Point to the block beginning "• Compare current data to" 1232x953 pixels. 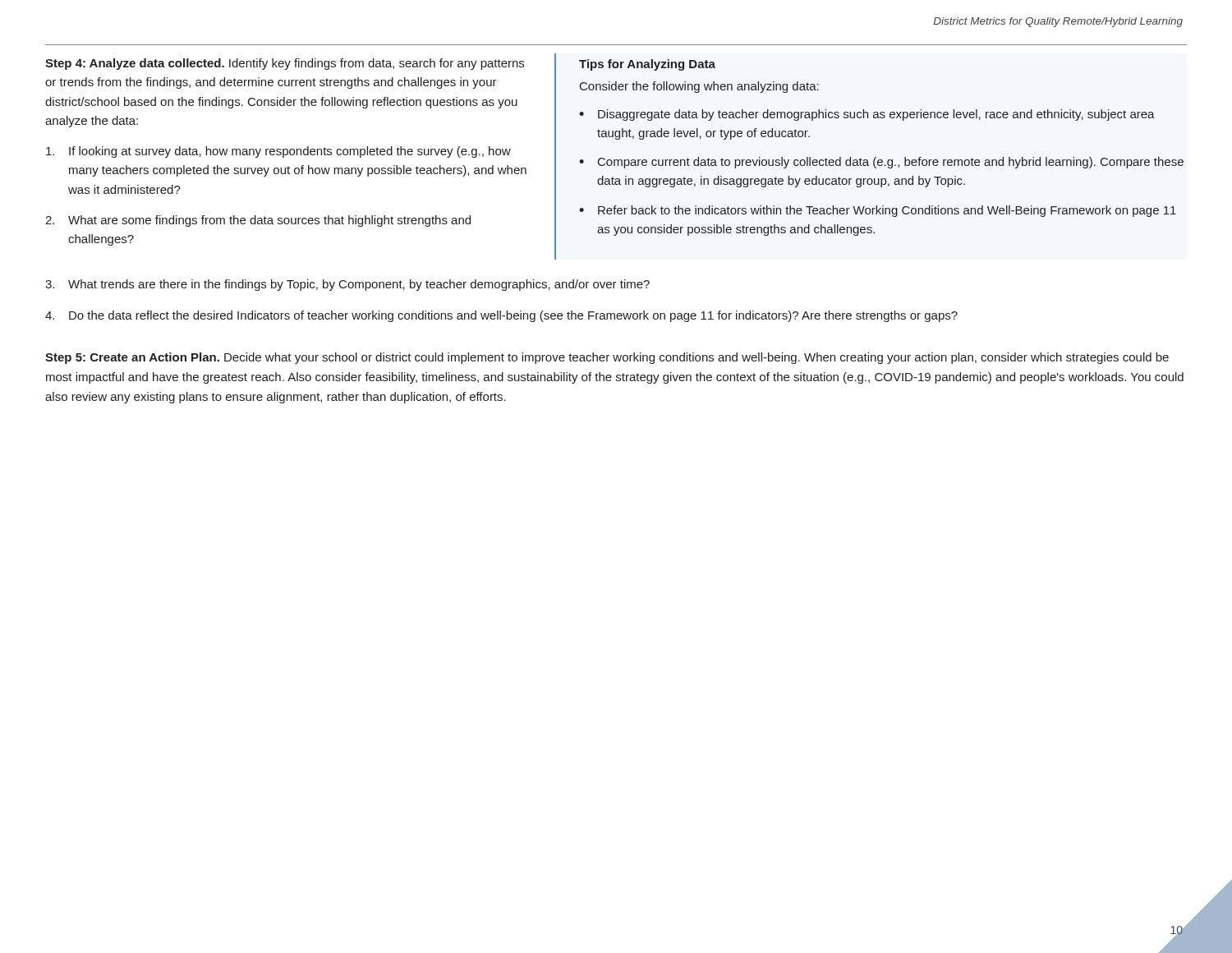click(x=883, y=171)
